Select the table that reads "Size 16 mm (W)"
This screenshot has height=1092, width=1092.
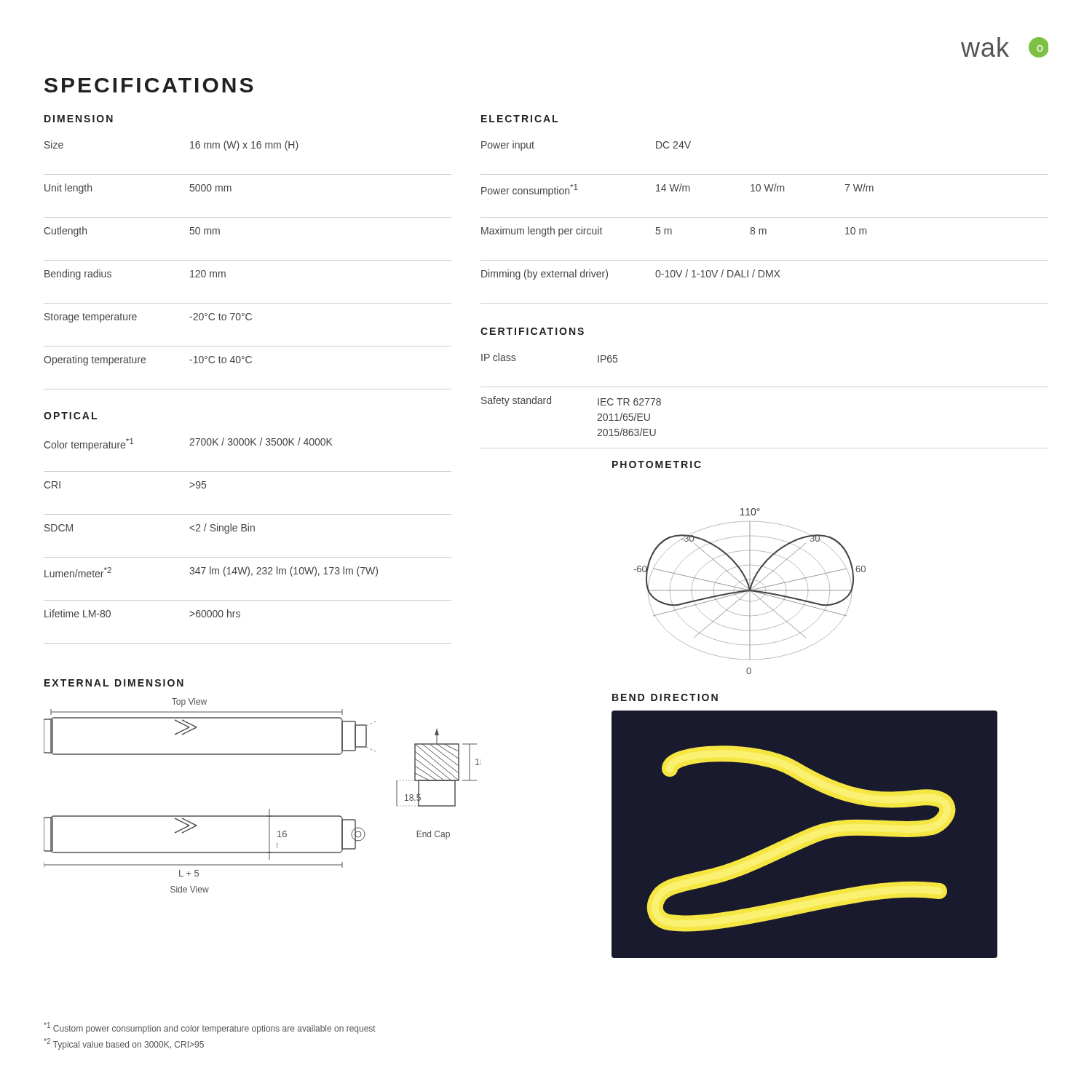[248, 261]
